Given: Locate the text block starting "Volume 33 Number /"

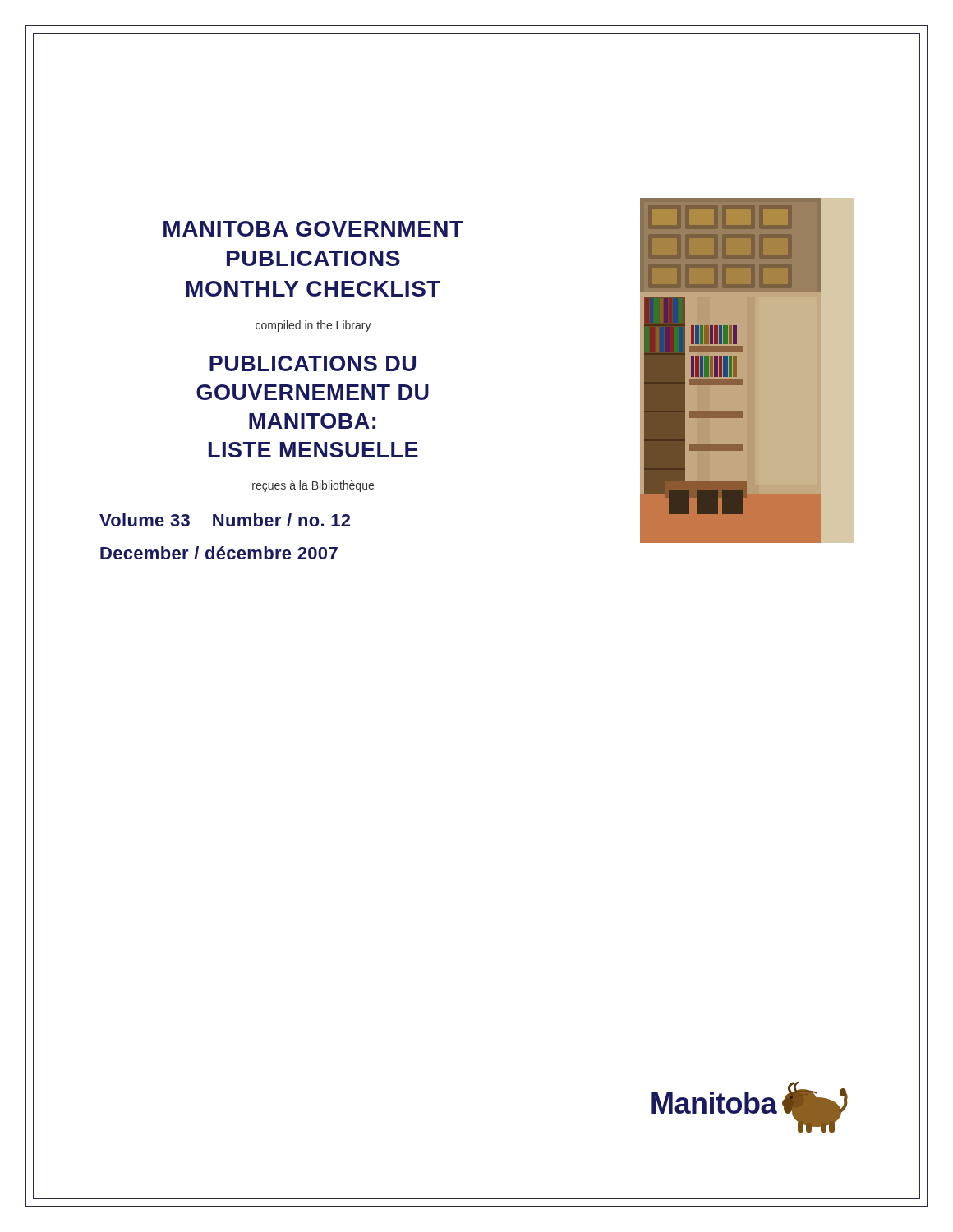Looking at the screenshot, I should click(225, 520).
